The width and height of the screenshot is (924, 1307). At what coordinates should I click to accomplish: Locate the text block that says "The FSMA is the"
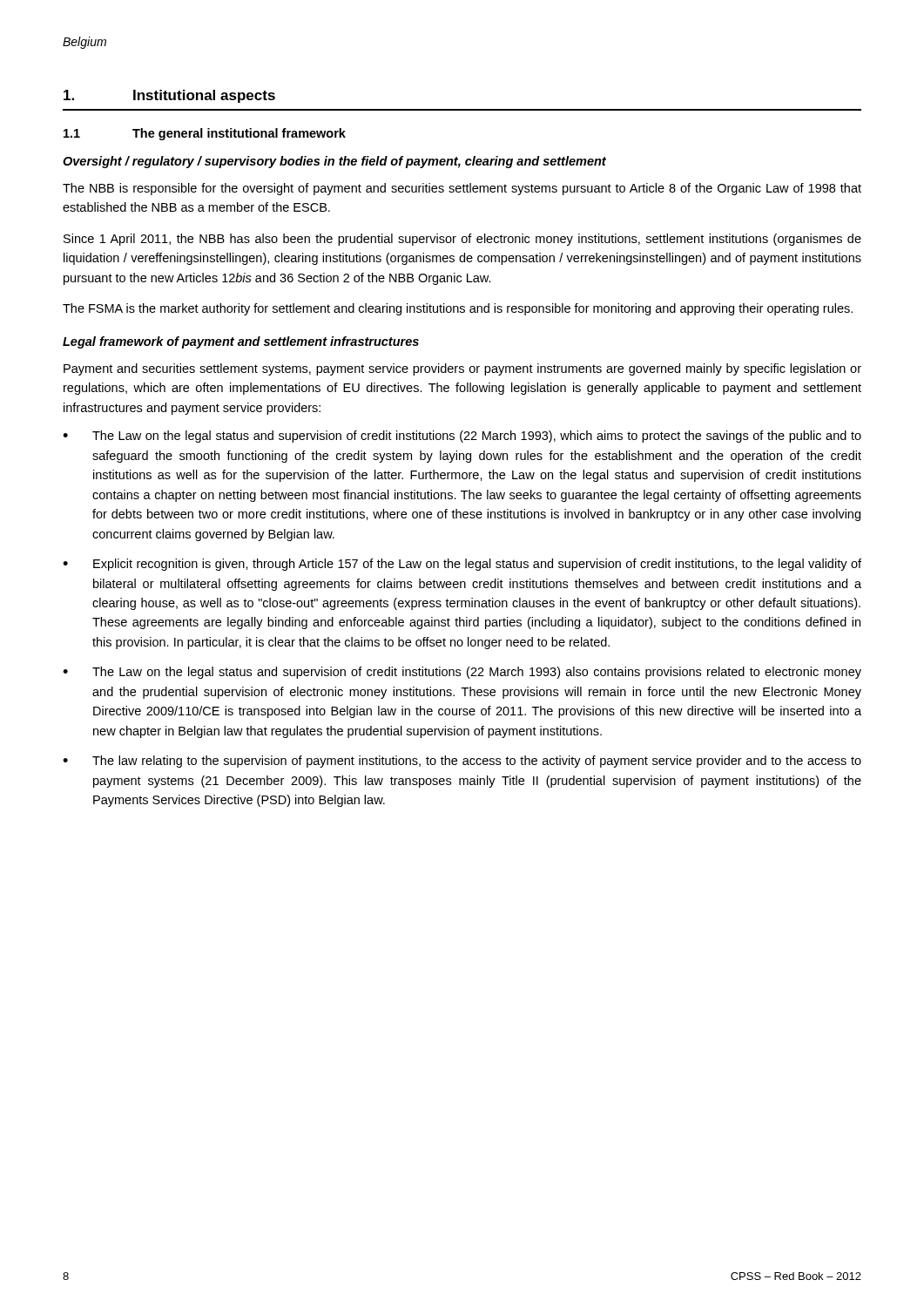pyautogui.click(x=458, y=309)
